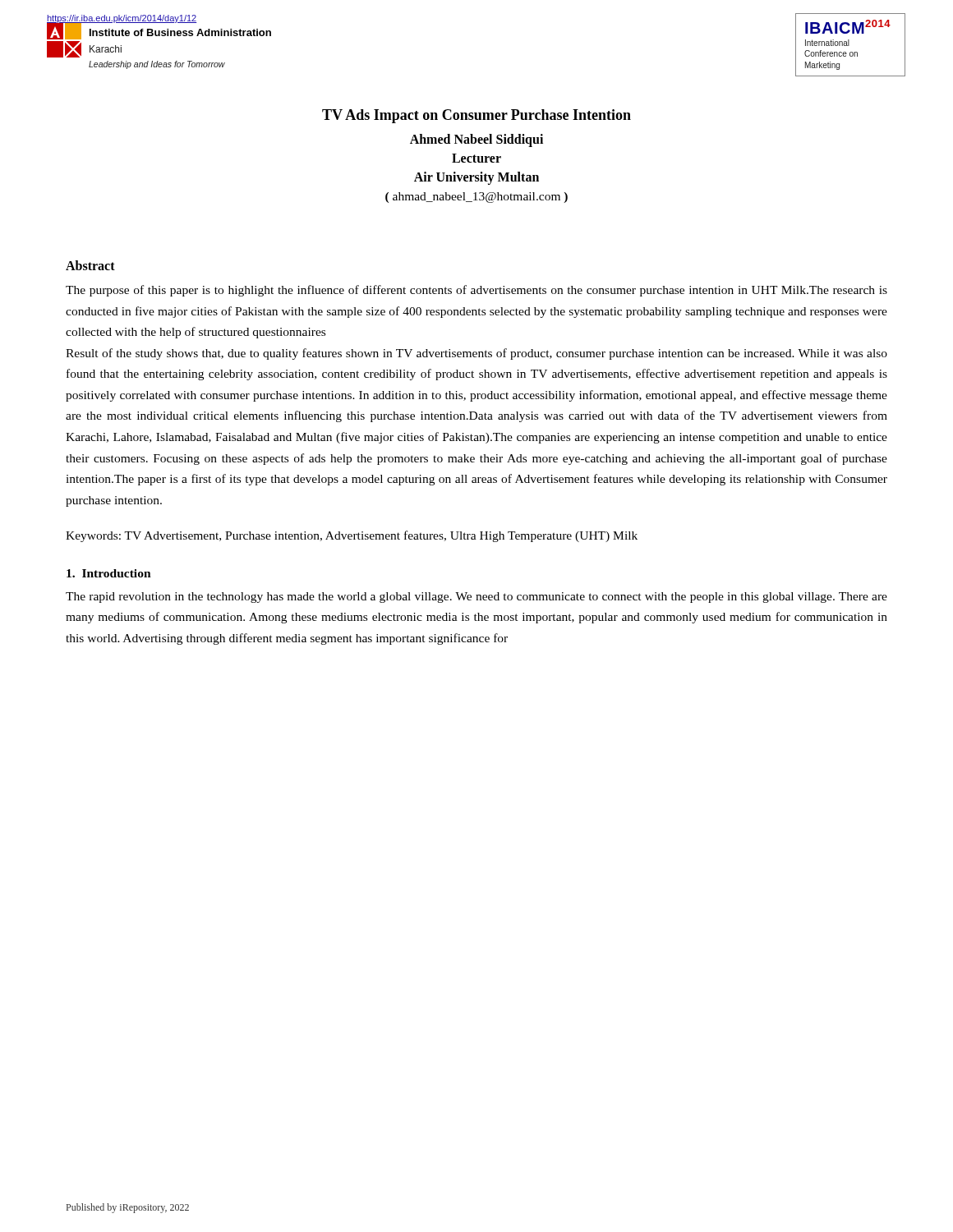Select the text block starting "( ahmad_nabeel_13@hotmail.com )"

tap(476, 196)
